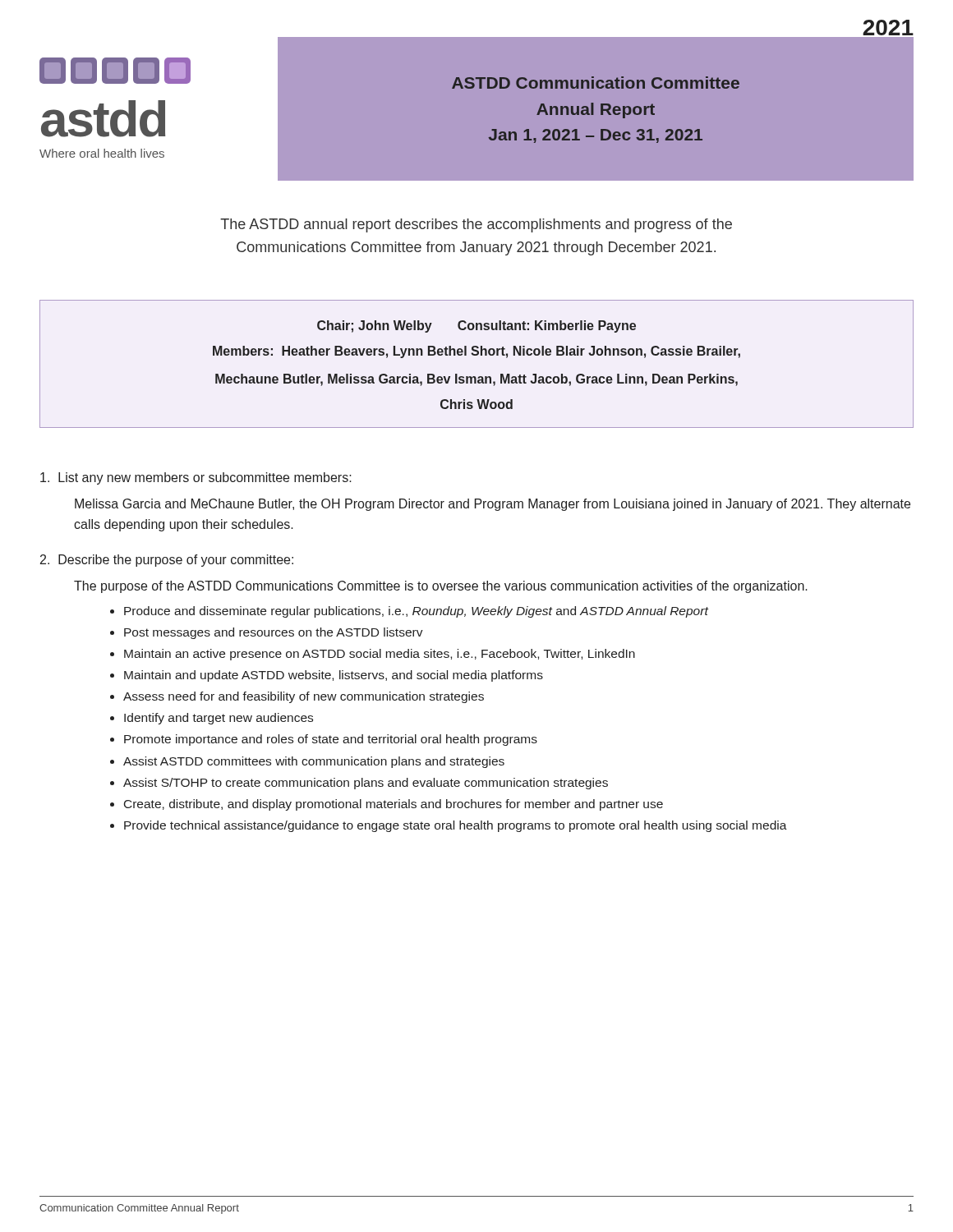Locate the logo

[x=159, y=109]
